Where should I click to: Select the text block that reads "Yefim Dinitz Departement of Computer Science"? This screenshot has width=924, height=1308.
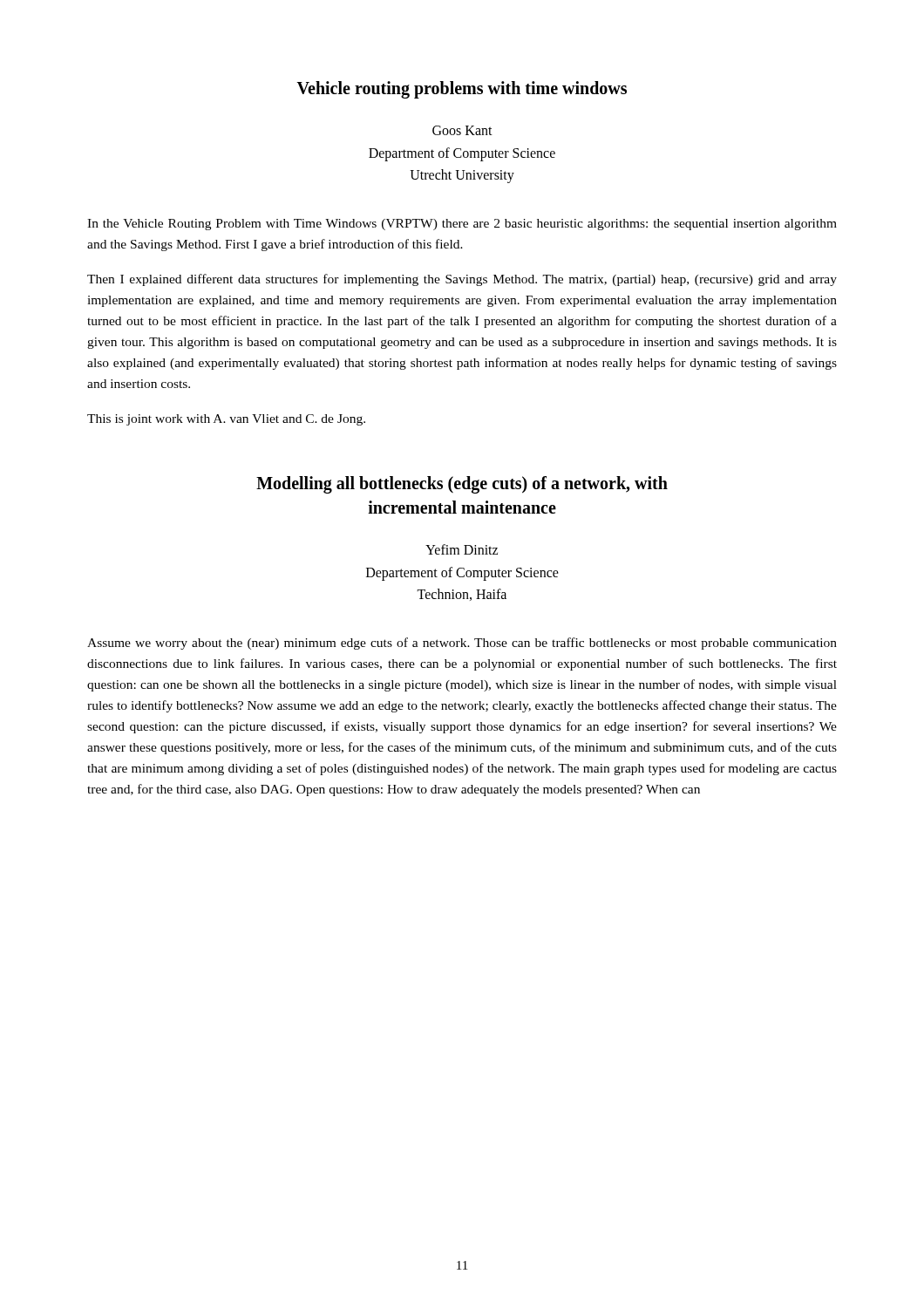(462, 572)
